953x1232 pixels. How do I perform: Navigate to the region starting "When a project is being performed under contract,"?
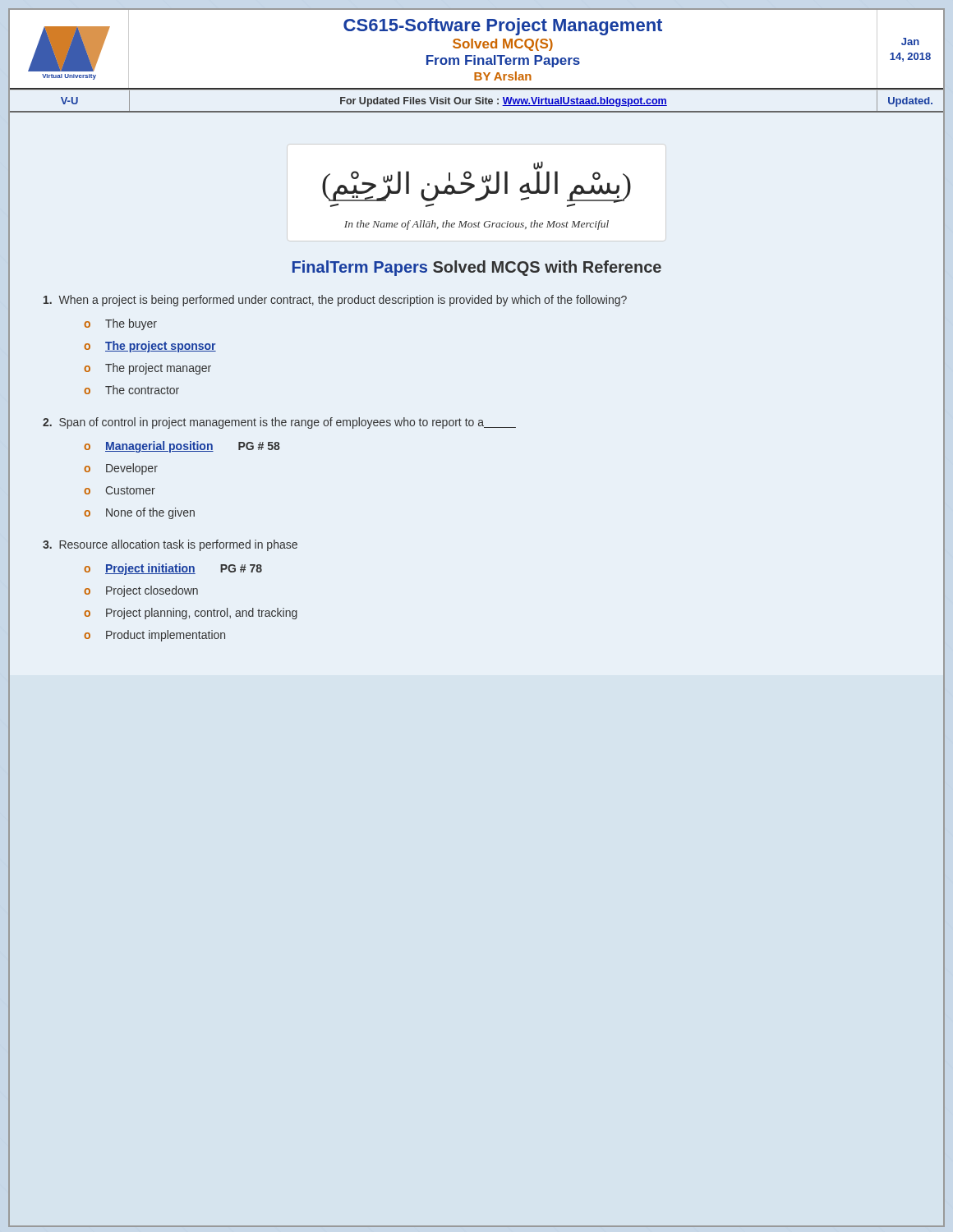(x=335, y=301)
